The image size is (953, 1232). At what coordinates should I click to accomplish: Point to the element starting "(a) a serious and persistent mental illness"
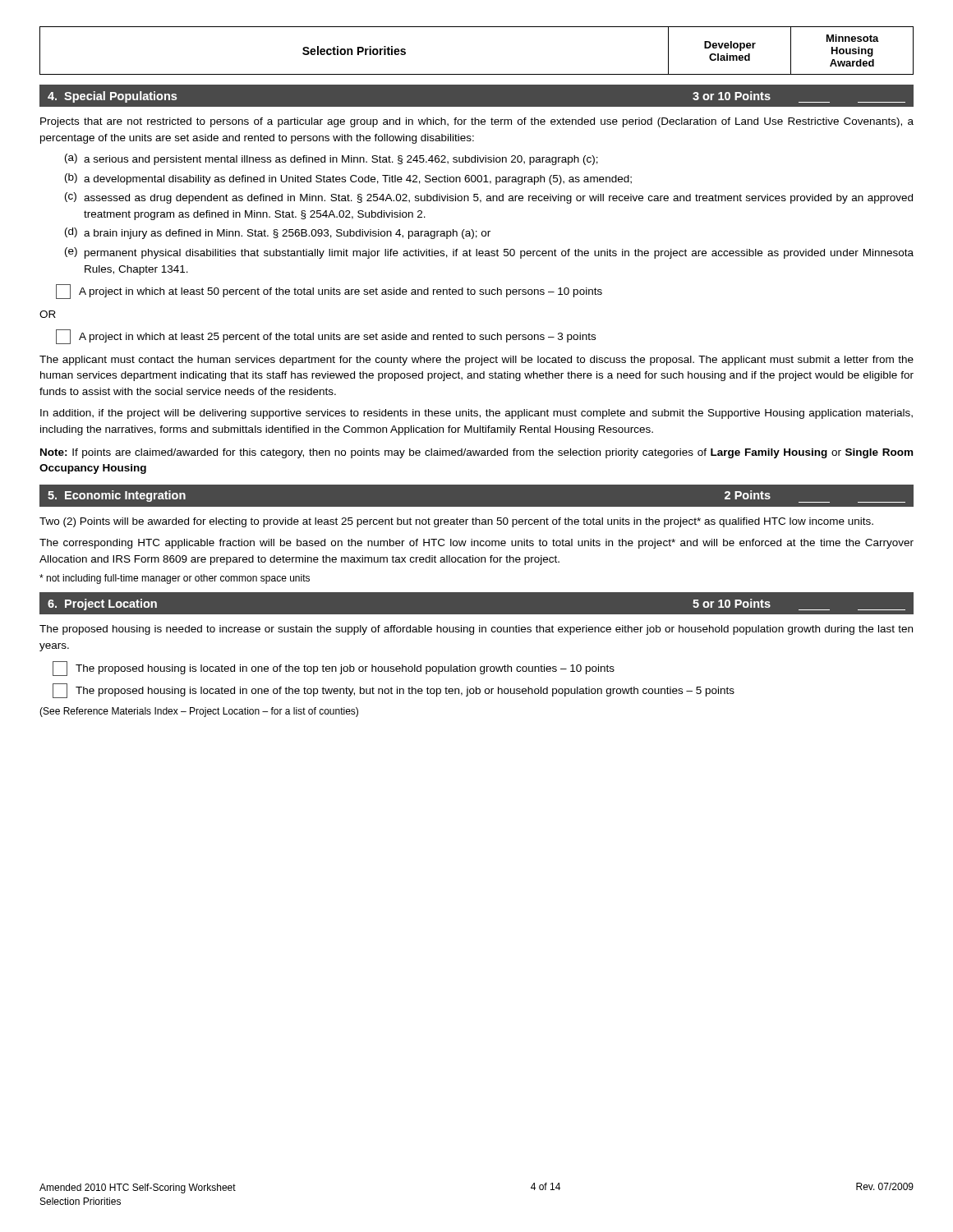(x=489, y=159)
